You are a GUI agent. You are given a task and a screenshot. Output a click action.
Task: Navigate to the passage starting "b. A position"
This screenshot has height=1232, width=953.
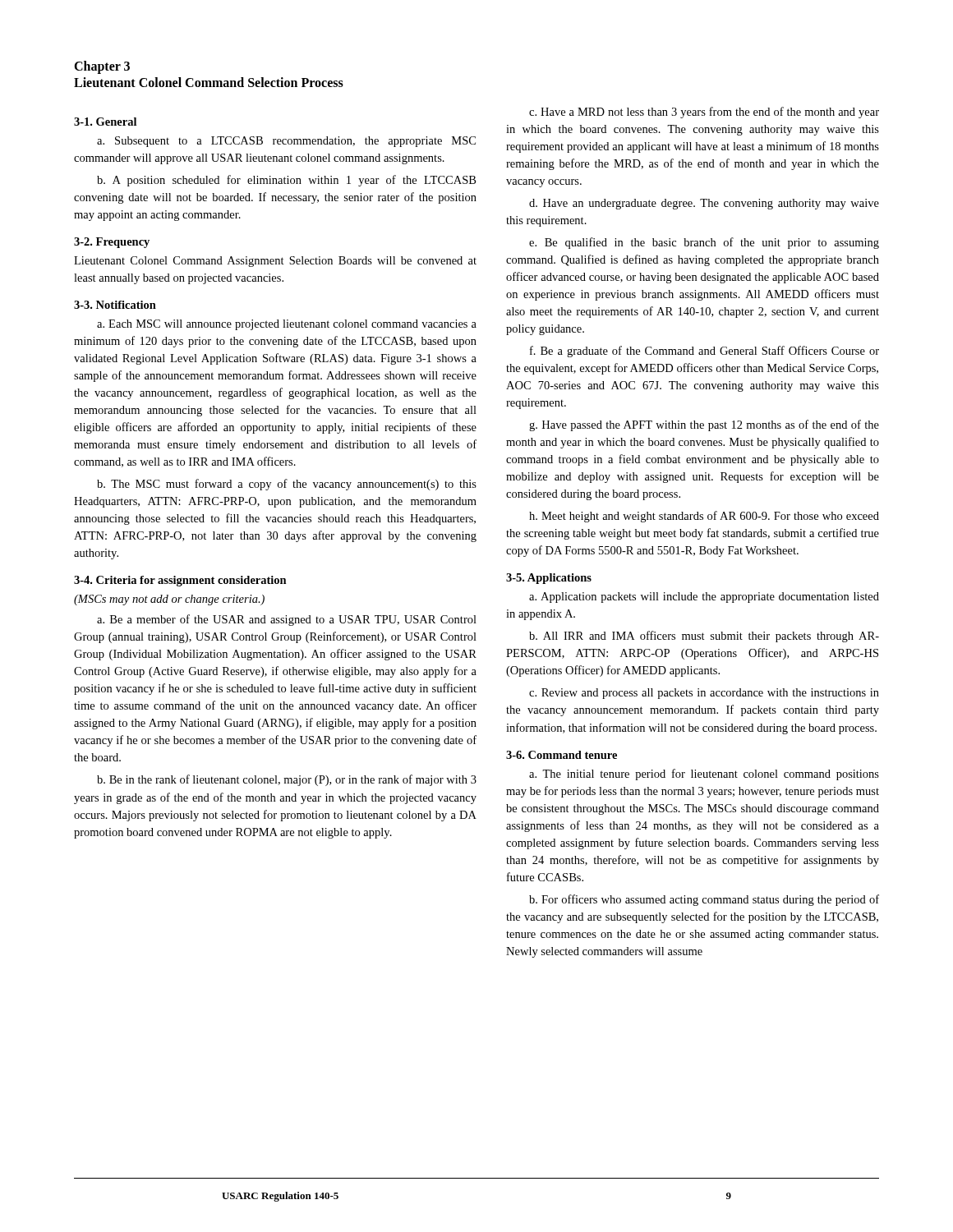click(275, 197)
